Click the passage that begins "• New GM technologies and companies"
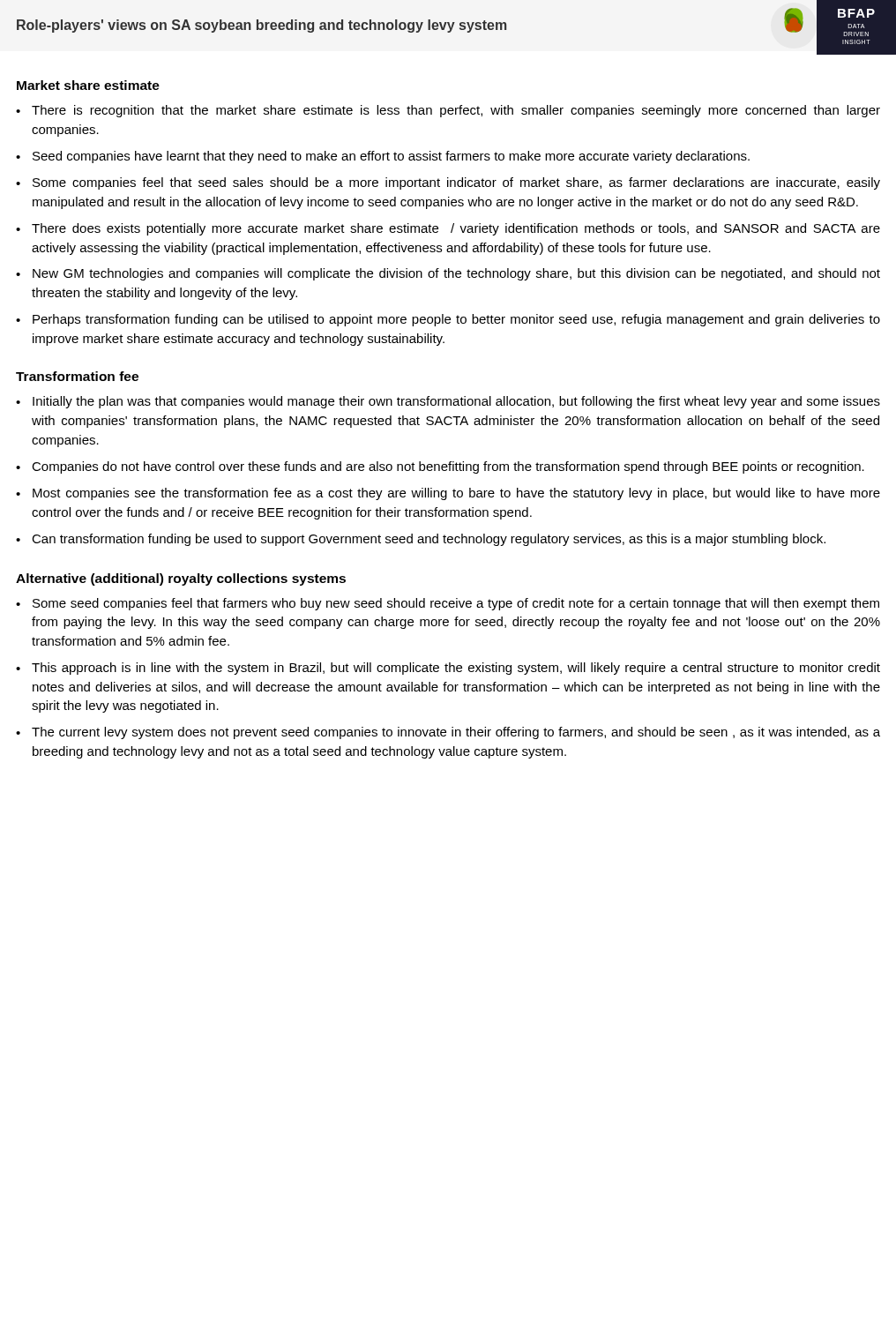This screenshot has height=1323, width=896. pyautogui.click(x=448, y=283)
